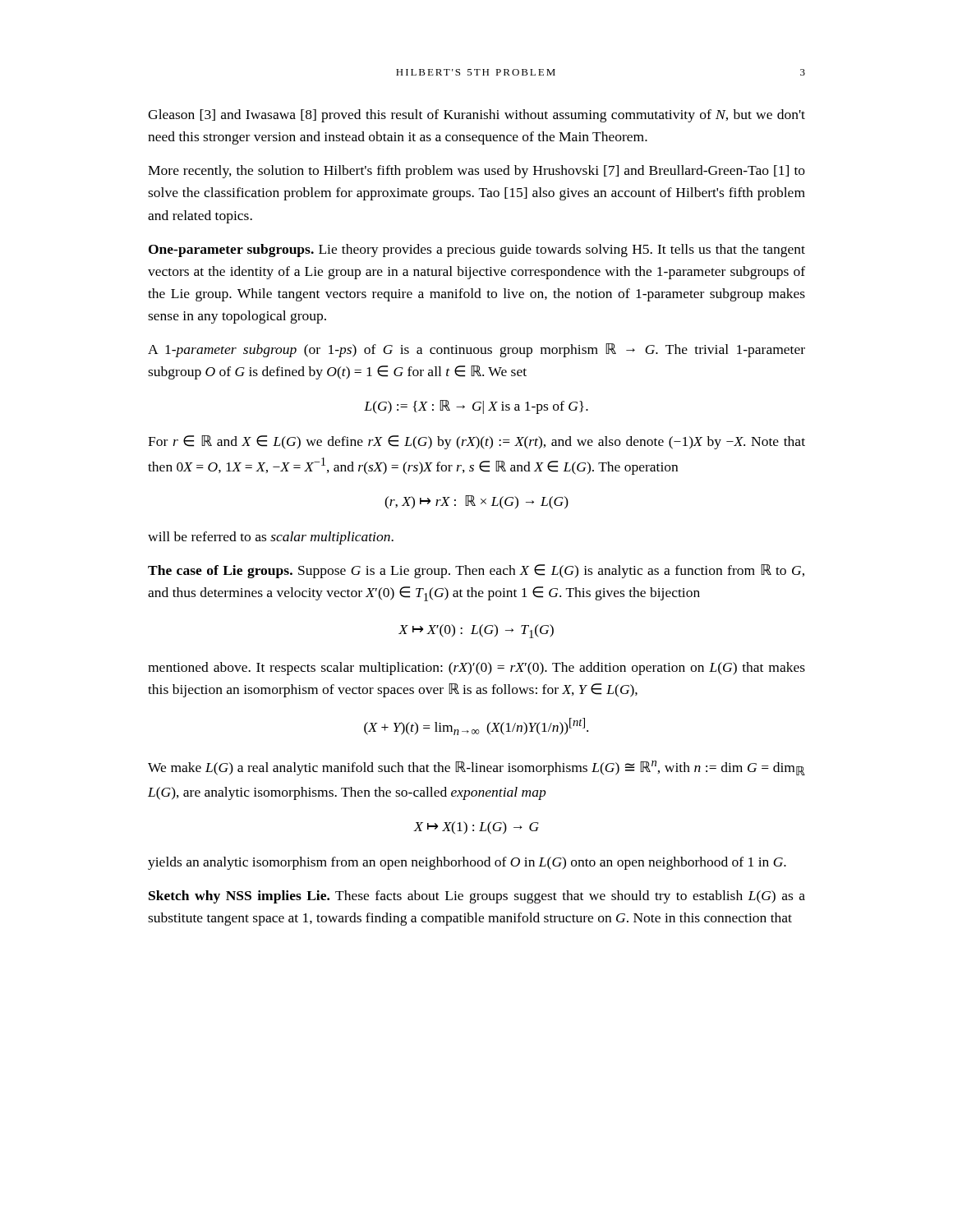This screenshot has height=1232, width=953.
Task: Locate the formula that reads "(X + Y)(t) = limn→∞ (X(1/n)Y(1/n))[nt]."
Action: tap(476, 727)
